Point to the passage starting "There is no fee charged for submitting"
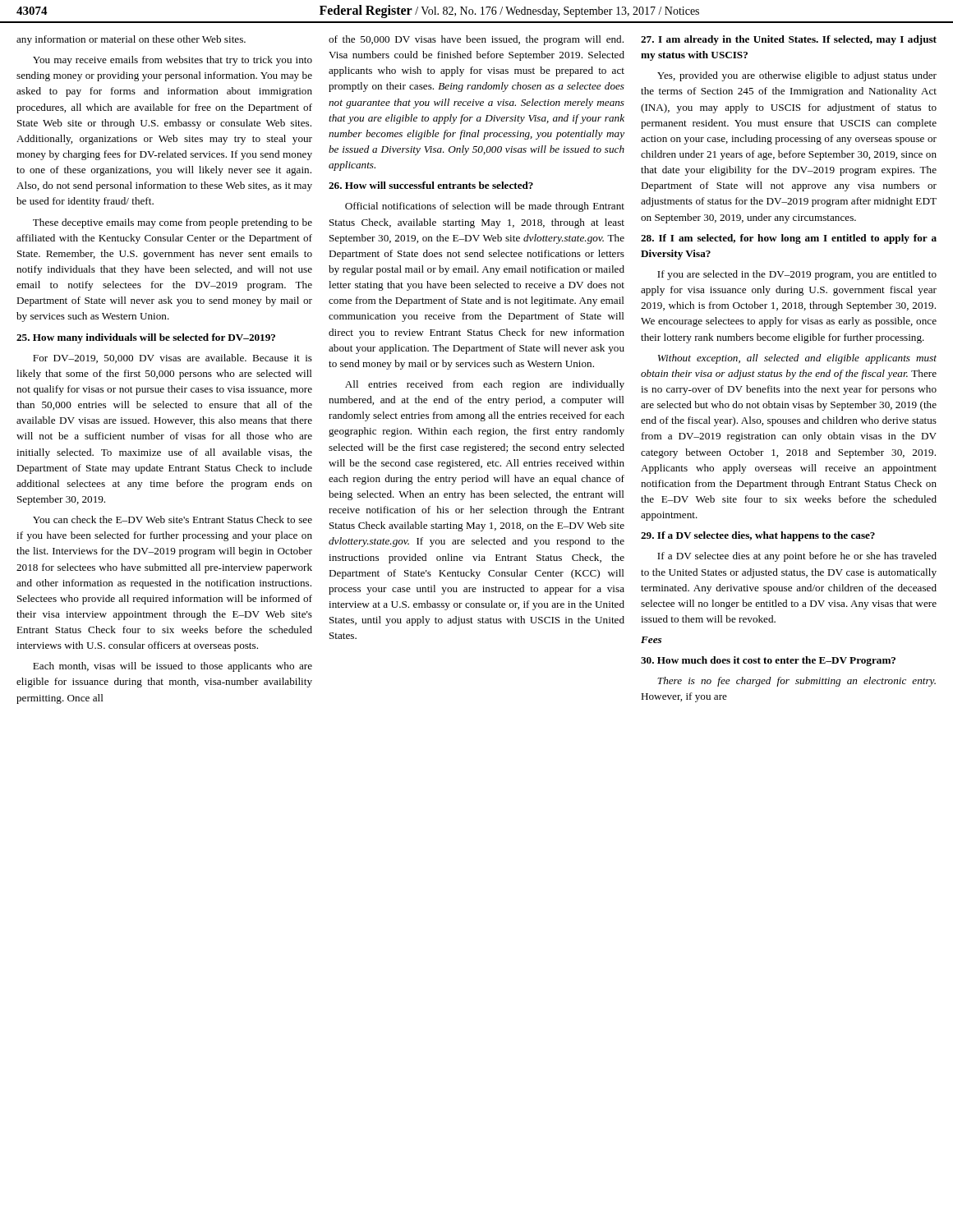The width and height of the screenshot is (953, 1232). [x=789, y=689]
